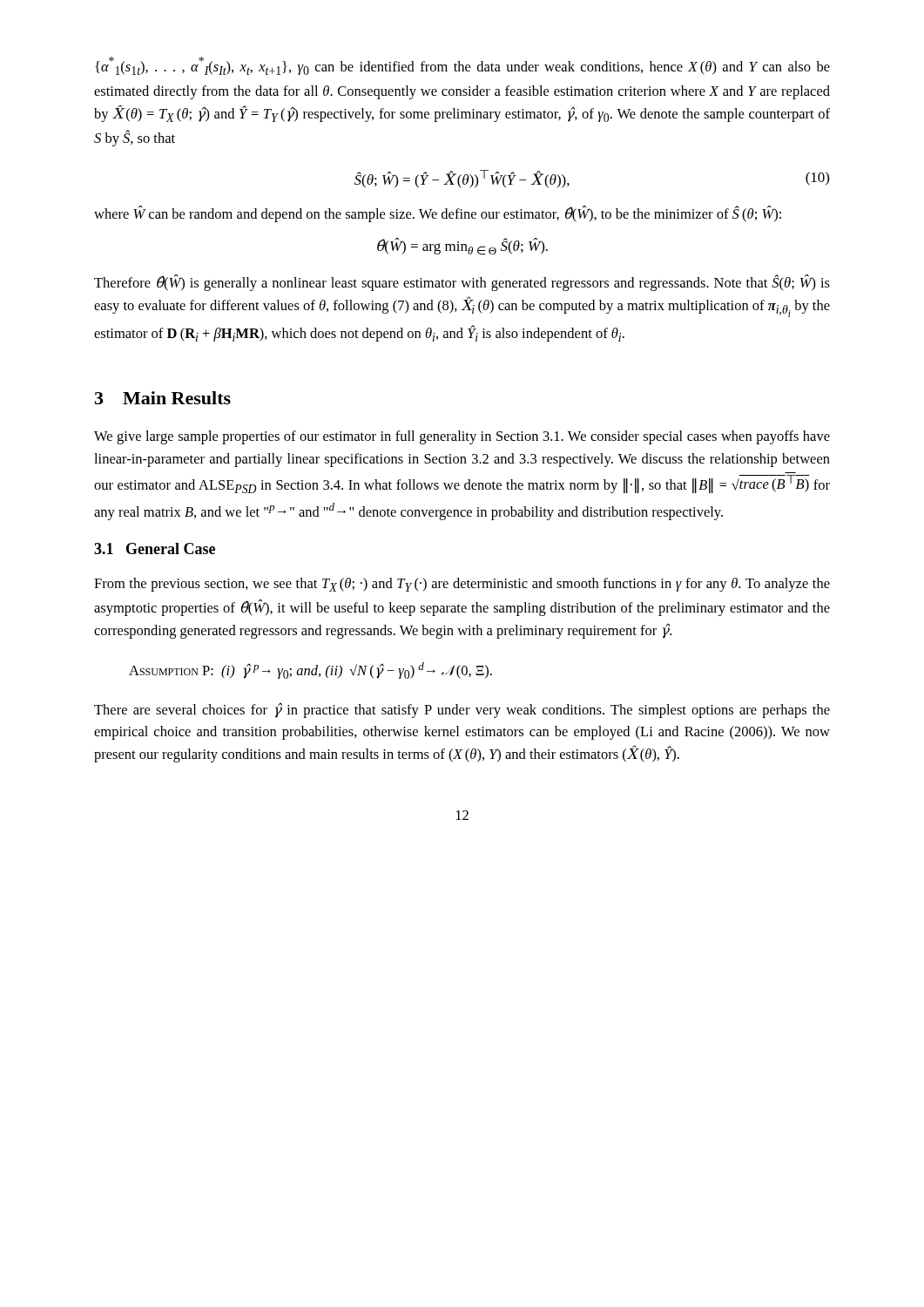This screenshot has height=1307, width=924.
Task: Select the block starting "Assumption P: (i) γ̂"
Action: point(479,671)
